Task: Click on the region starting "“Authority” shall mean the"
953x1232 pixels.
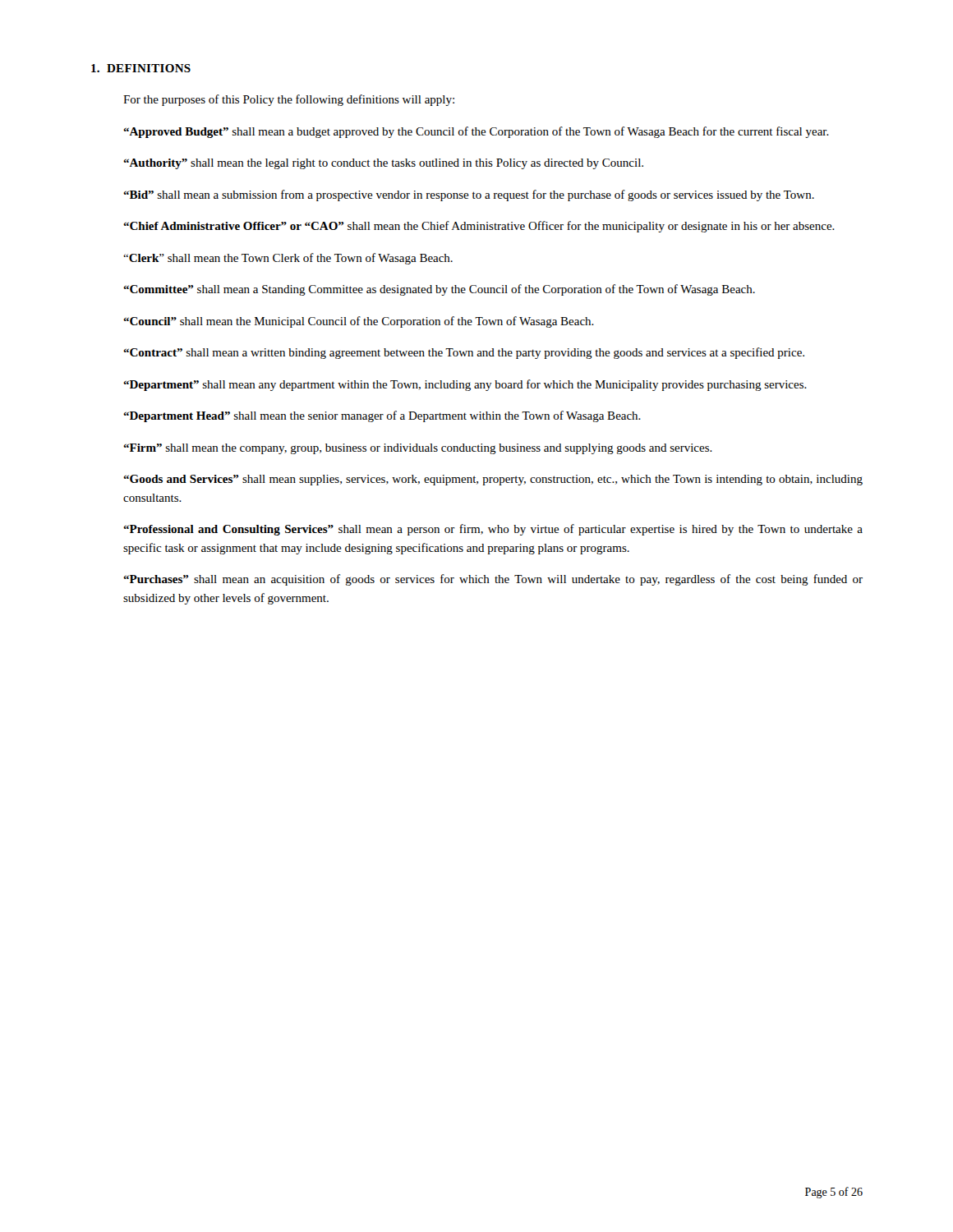Action: (384, 163)
